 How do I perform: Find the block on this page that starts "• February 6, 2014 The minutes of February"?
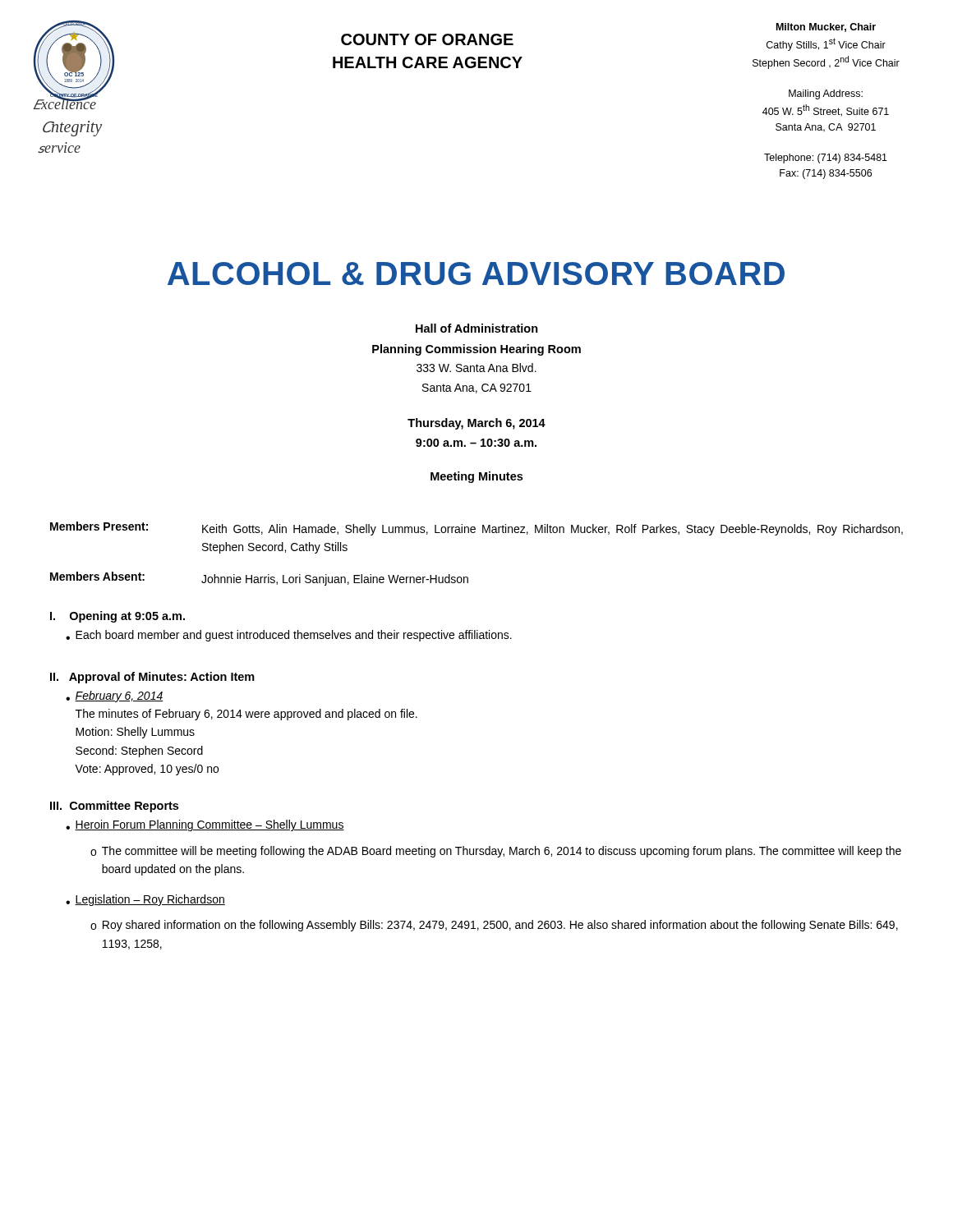115,696
